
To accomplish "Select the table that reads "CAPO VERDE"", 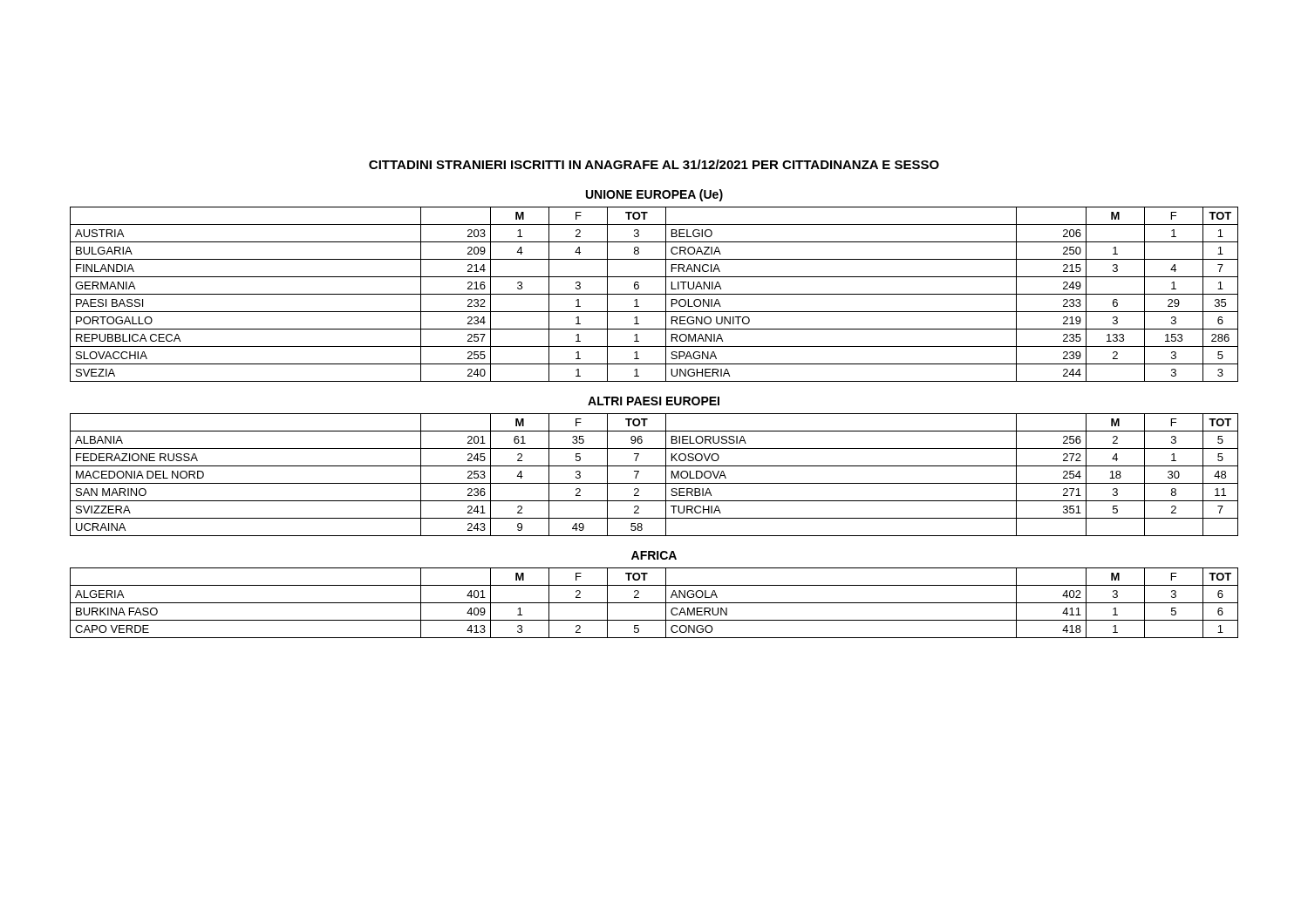I will (x=654, y=603).
